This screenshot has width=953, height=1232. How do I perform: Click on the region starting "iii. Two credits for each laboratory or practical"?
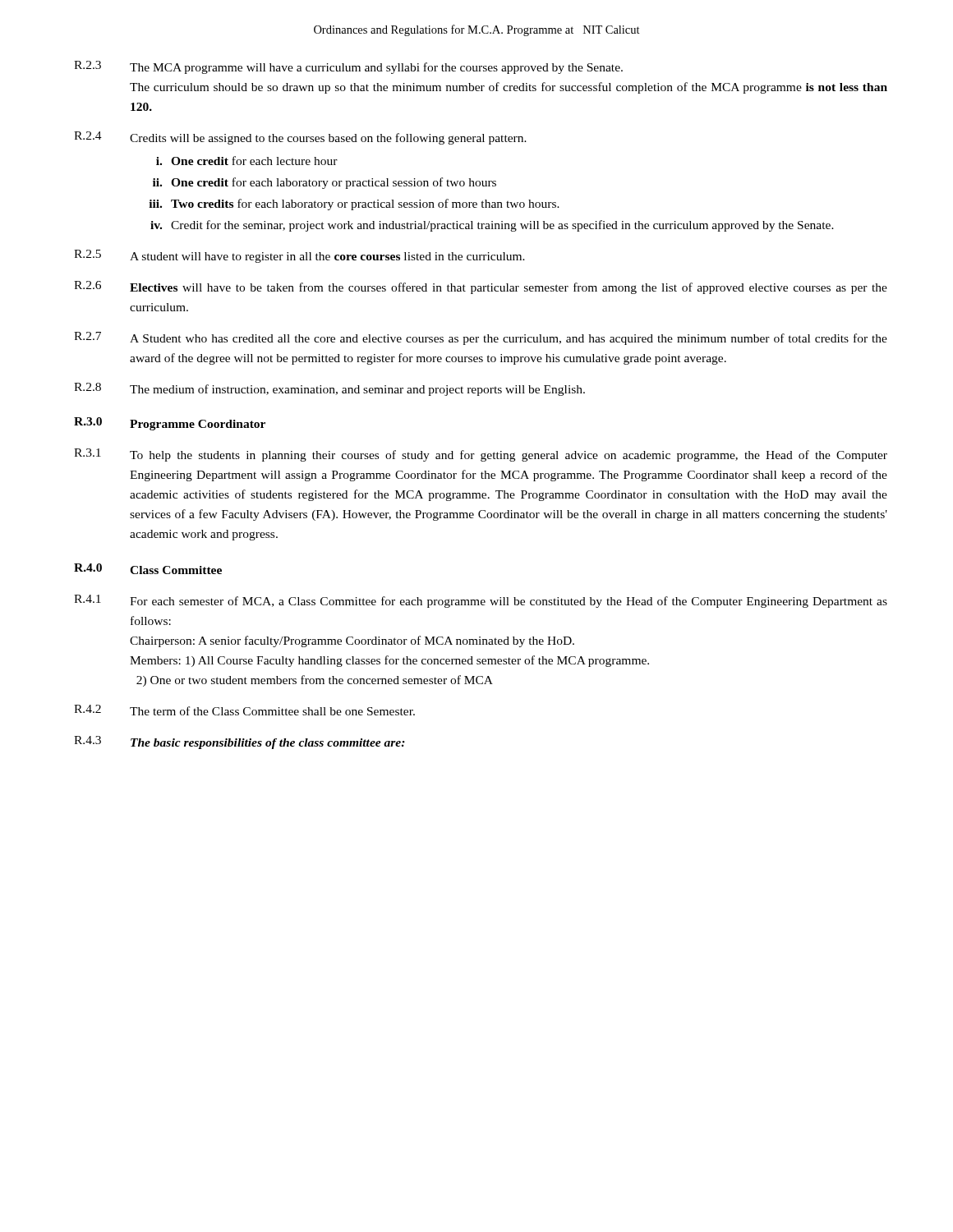pyautogui.click(x=509, y=204)
